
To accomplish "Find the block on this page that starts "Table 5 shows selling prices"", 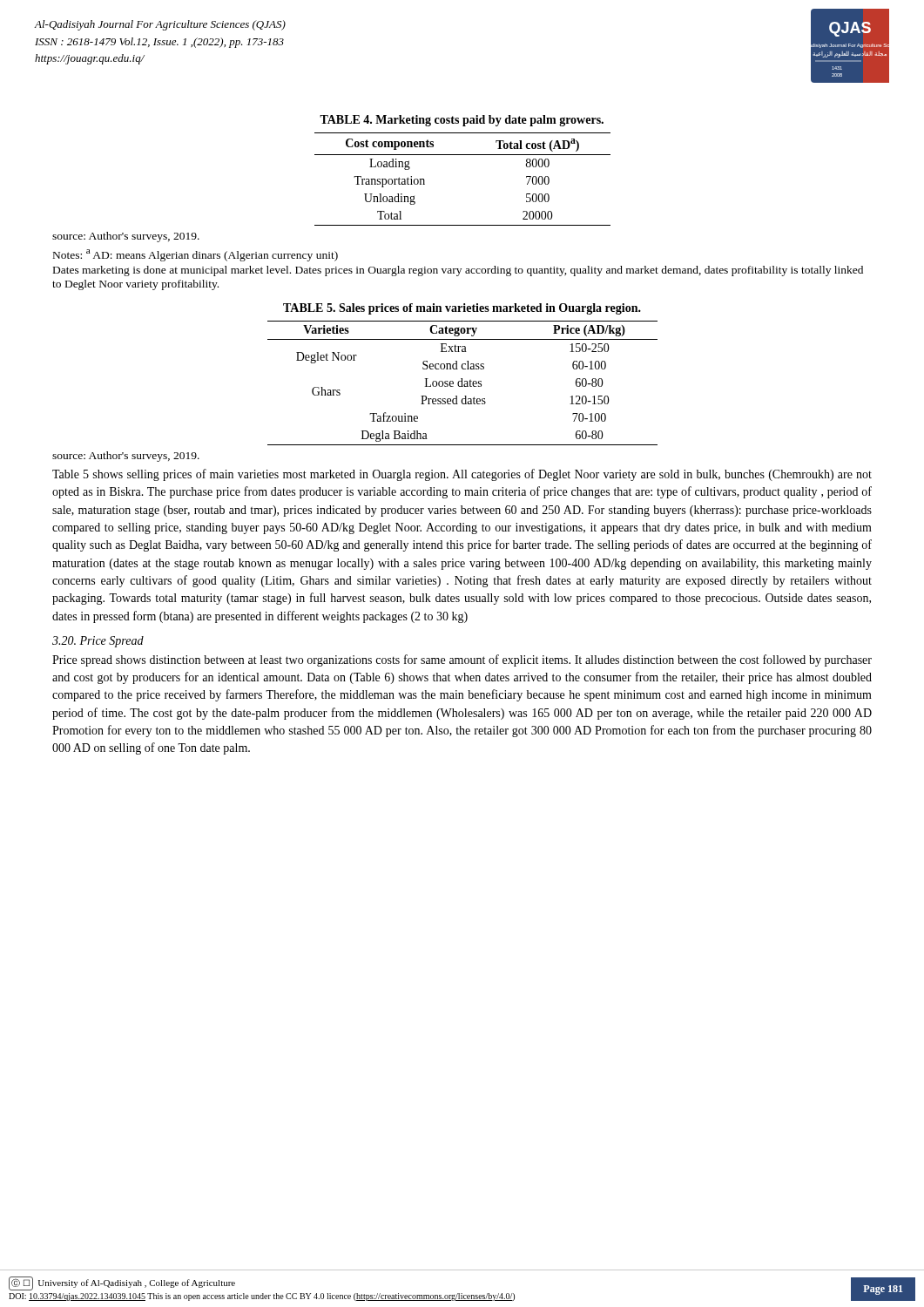I will [462, 545].
